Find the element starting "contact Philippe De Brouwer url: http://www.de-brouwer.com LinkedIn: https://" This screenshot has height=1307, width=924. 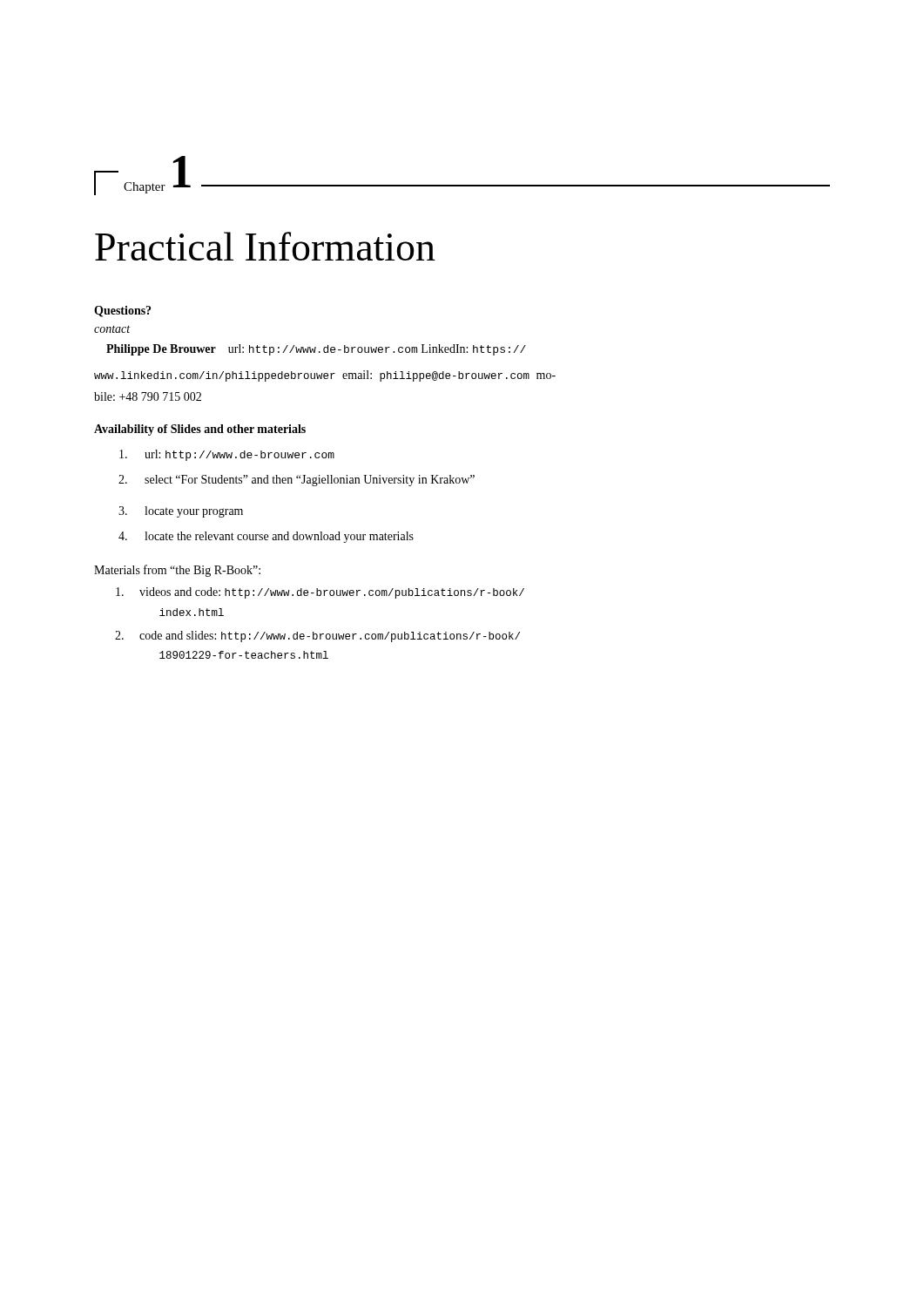point(310,339)
